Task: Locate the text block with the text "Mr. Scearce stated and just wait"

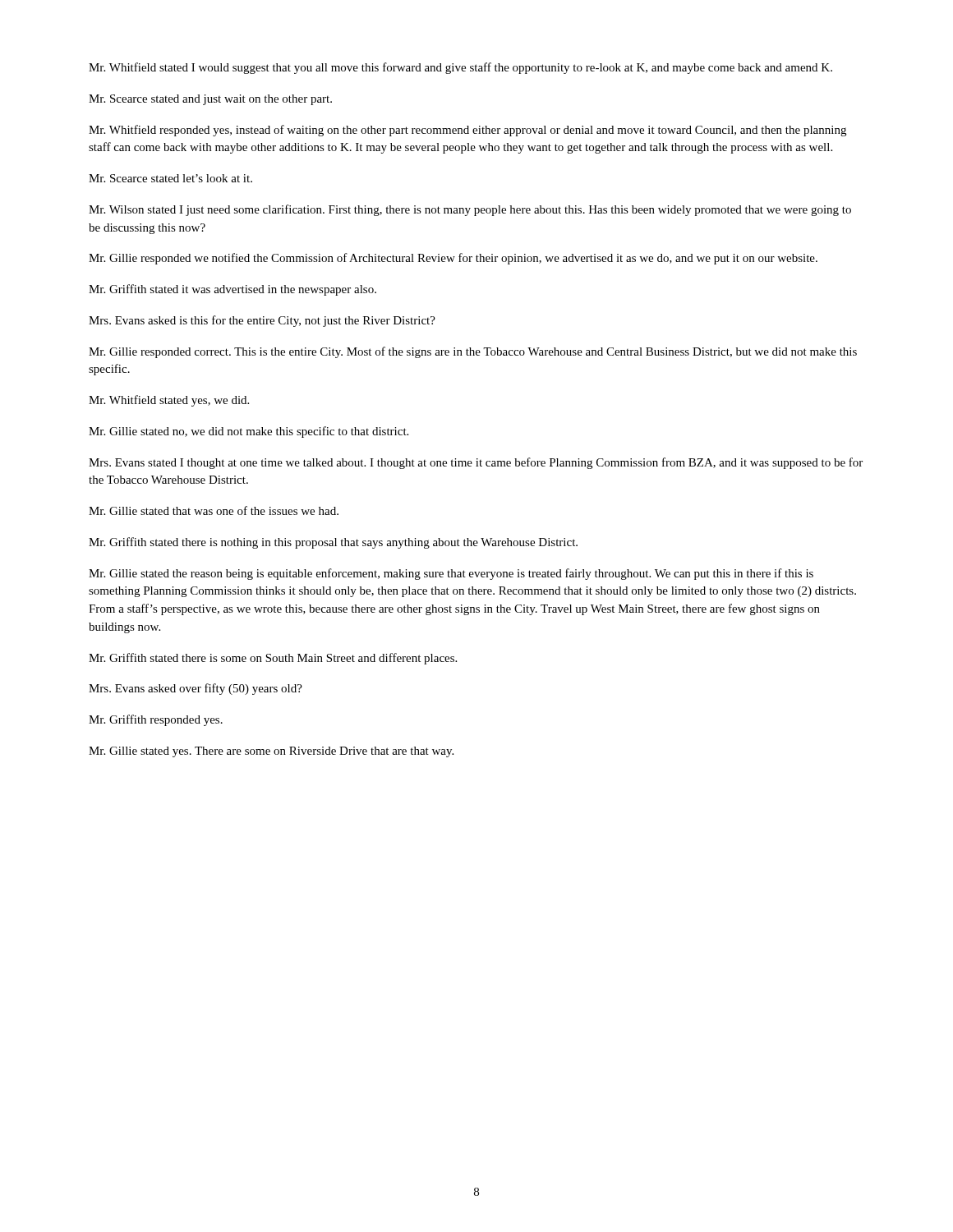Action: [x=211, y=98]
